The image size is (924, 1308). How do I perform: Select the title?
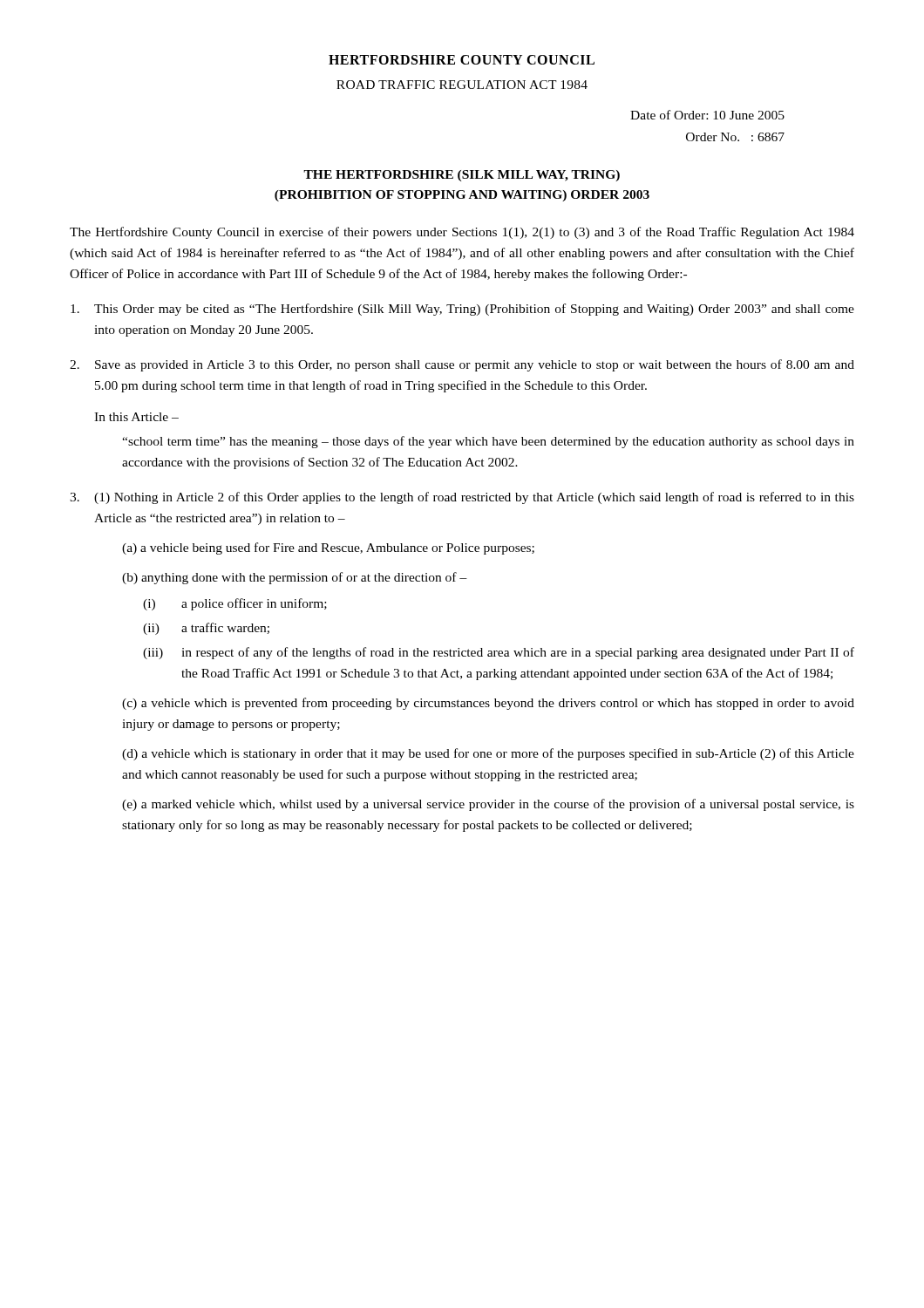point(462,184)
